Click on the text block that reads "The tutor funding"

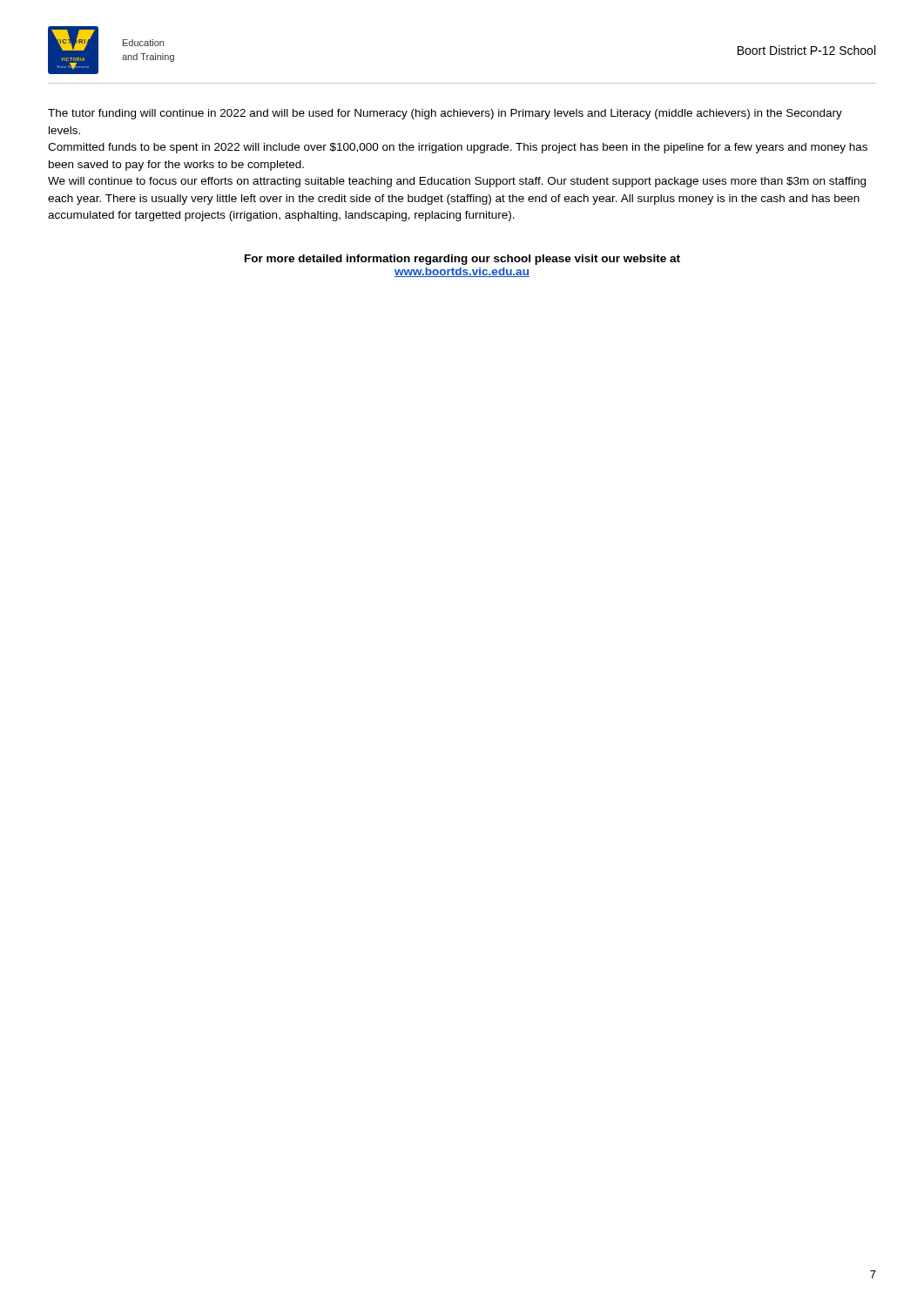[x=445, y=114]
